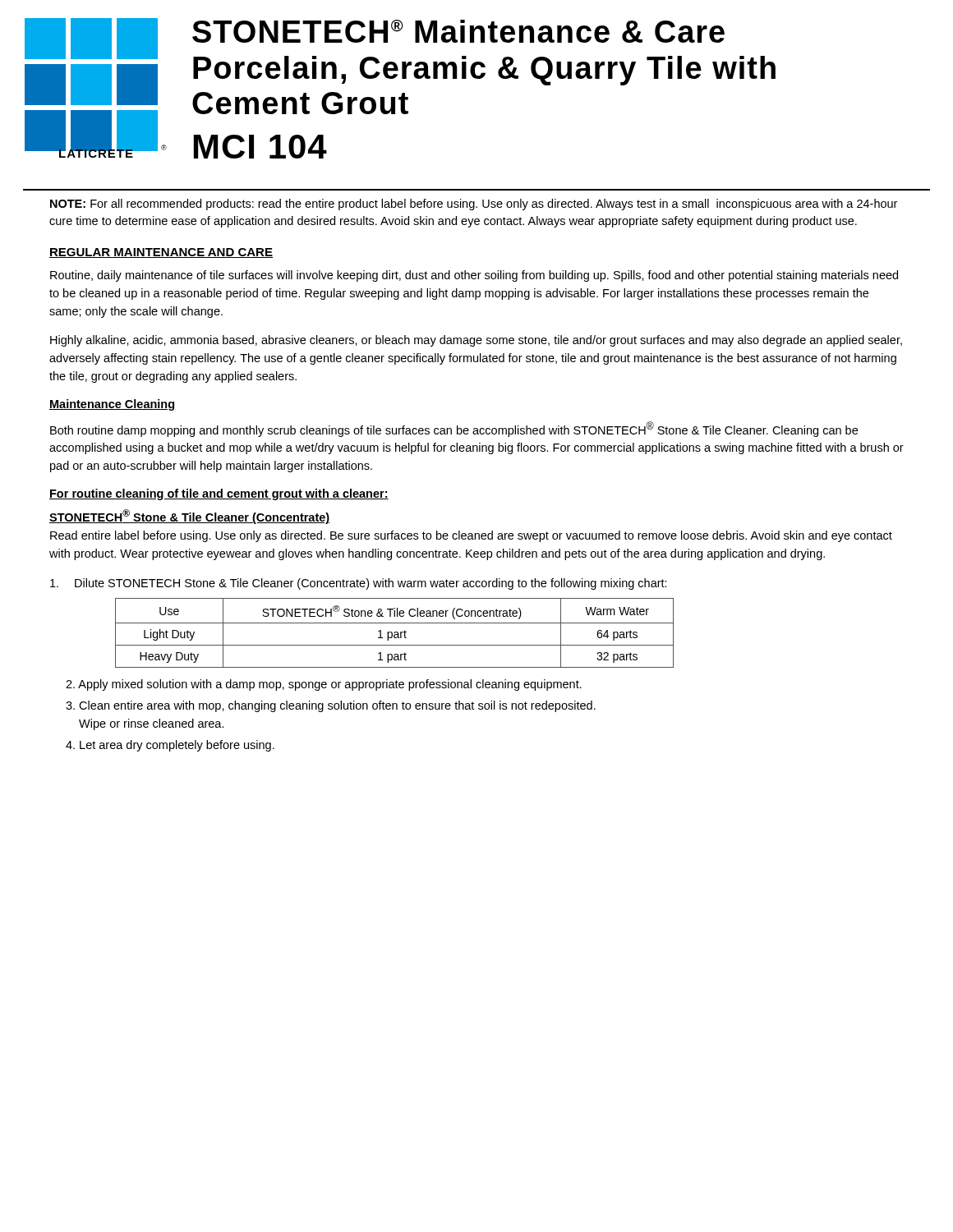The height and width of the screenshot is (1232, 953).
Task: Navigate to the text block starting "3. Clean entire area with mop,"
Action: (x=331, y=715)
